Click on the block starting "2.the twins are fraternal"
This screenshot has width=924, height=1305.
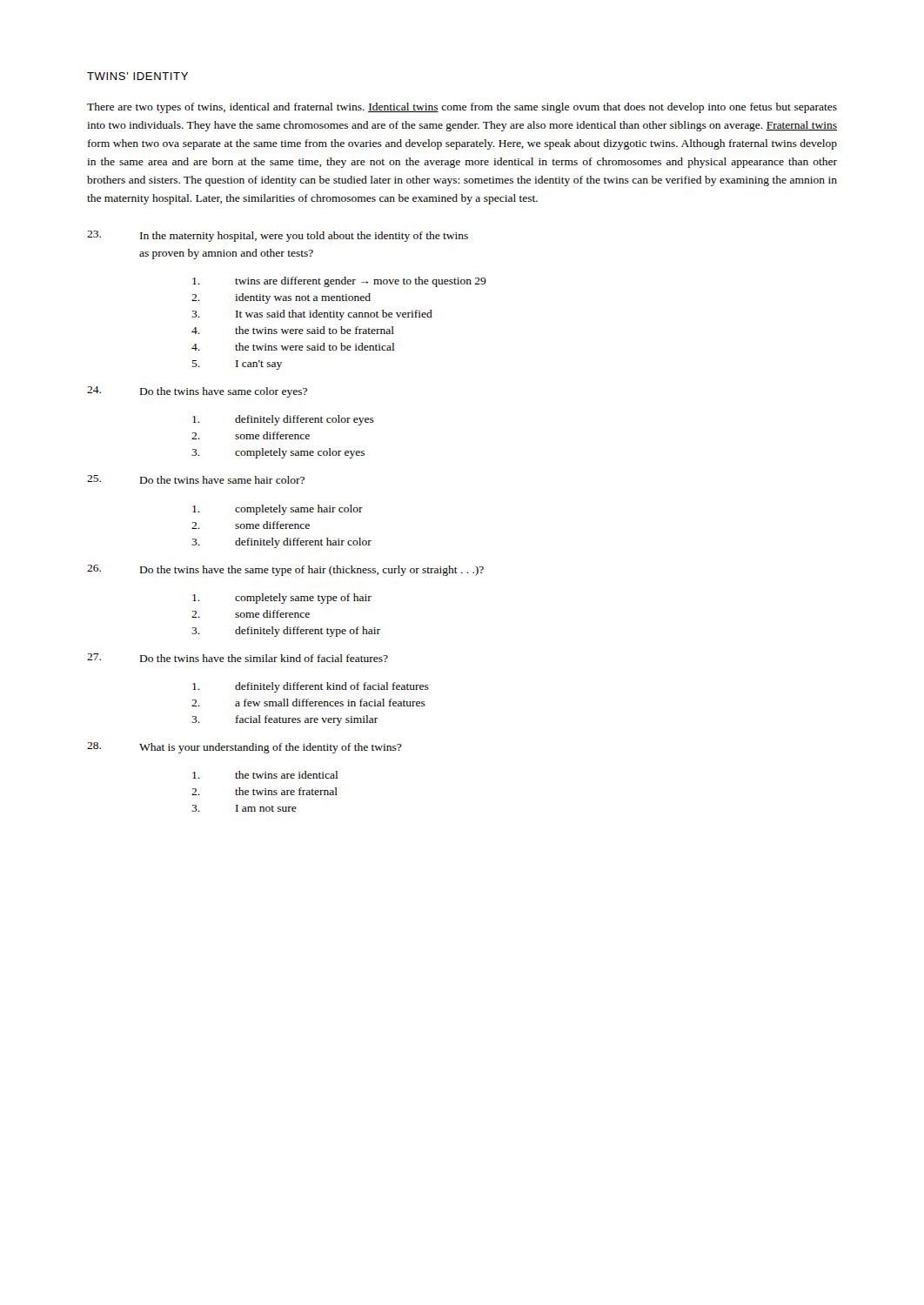[x=265, y=792]
